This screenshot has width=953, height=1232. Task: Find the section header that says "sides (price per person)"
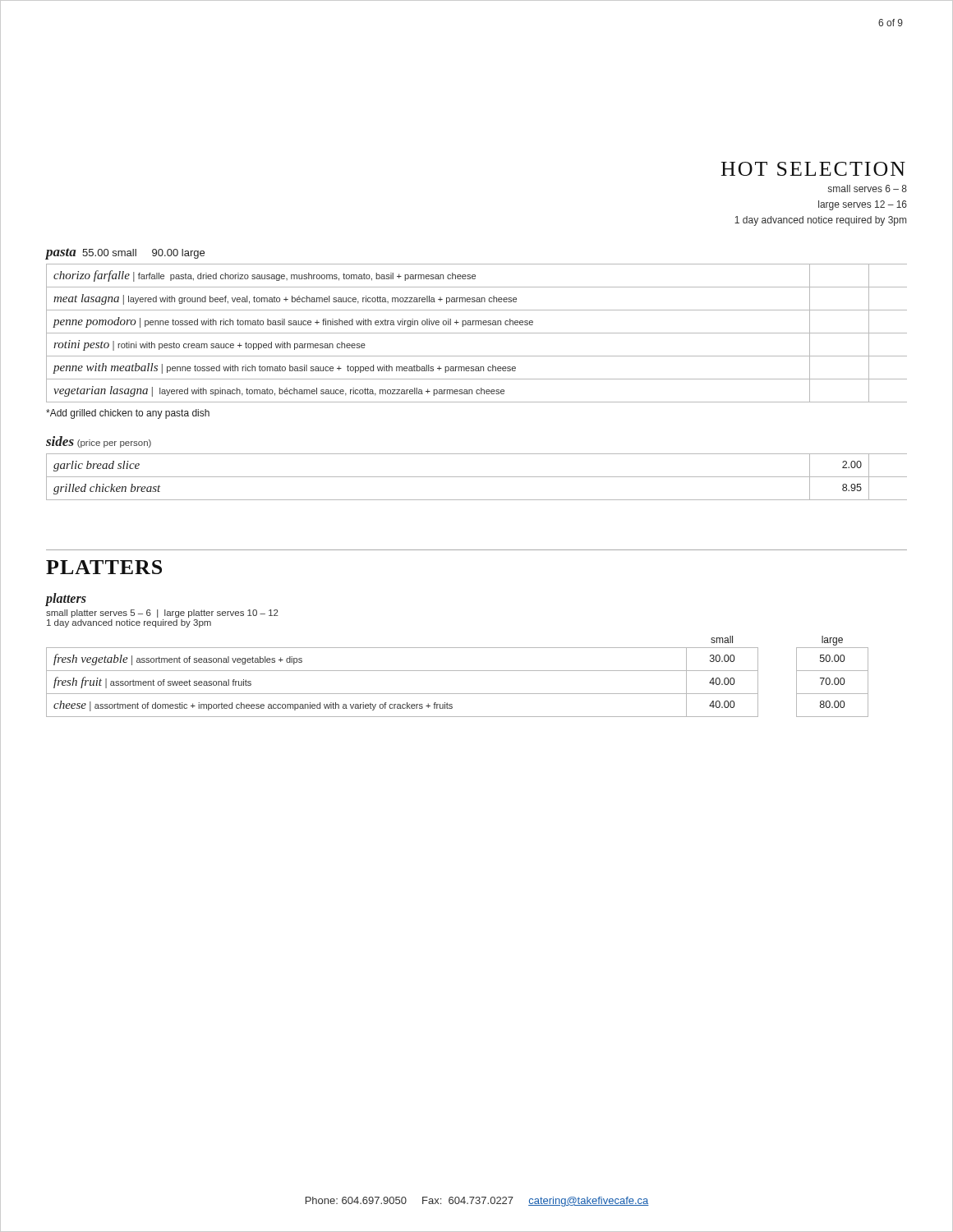[99, 441]
